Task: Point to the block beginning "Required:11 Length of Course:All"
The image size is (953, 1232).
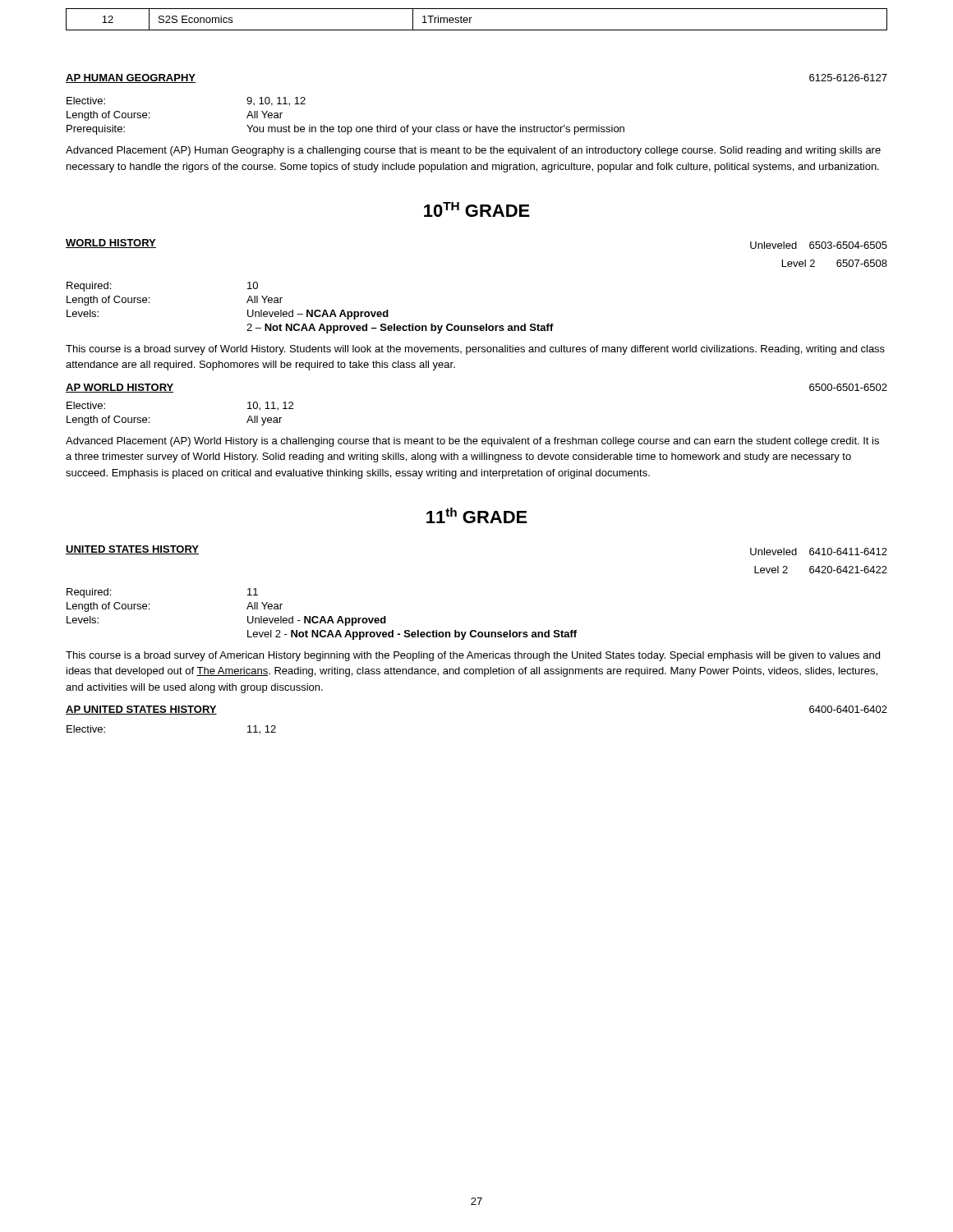Action: (x=322, y=614)
